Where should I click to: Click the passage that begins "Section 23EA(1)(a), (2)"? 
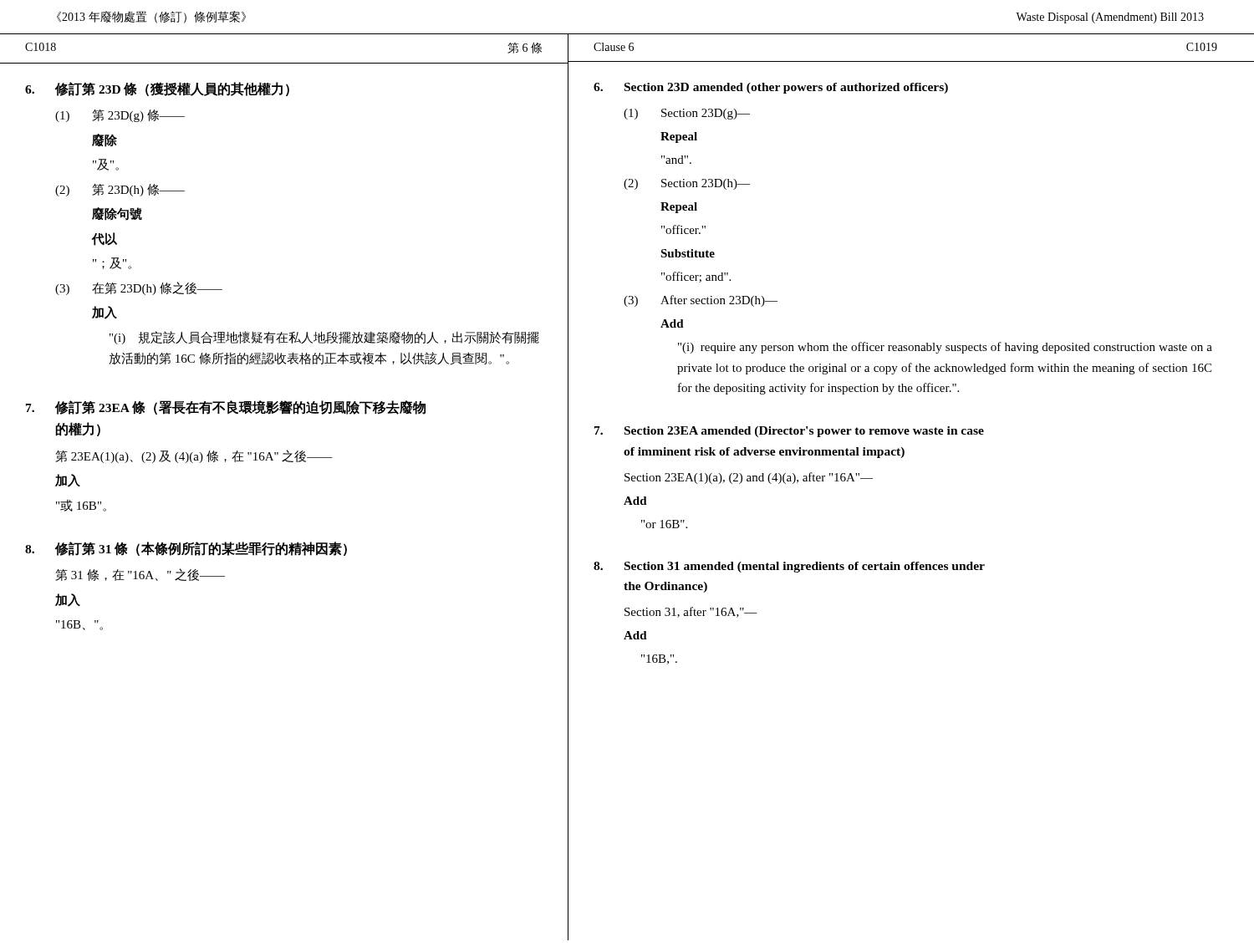tap(749, 478)
